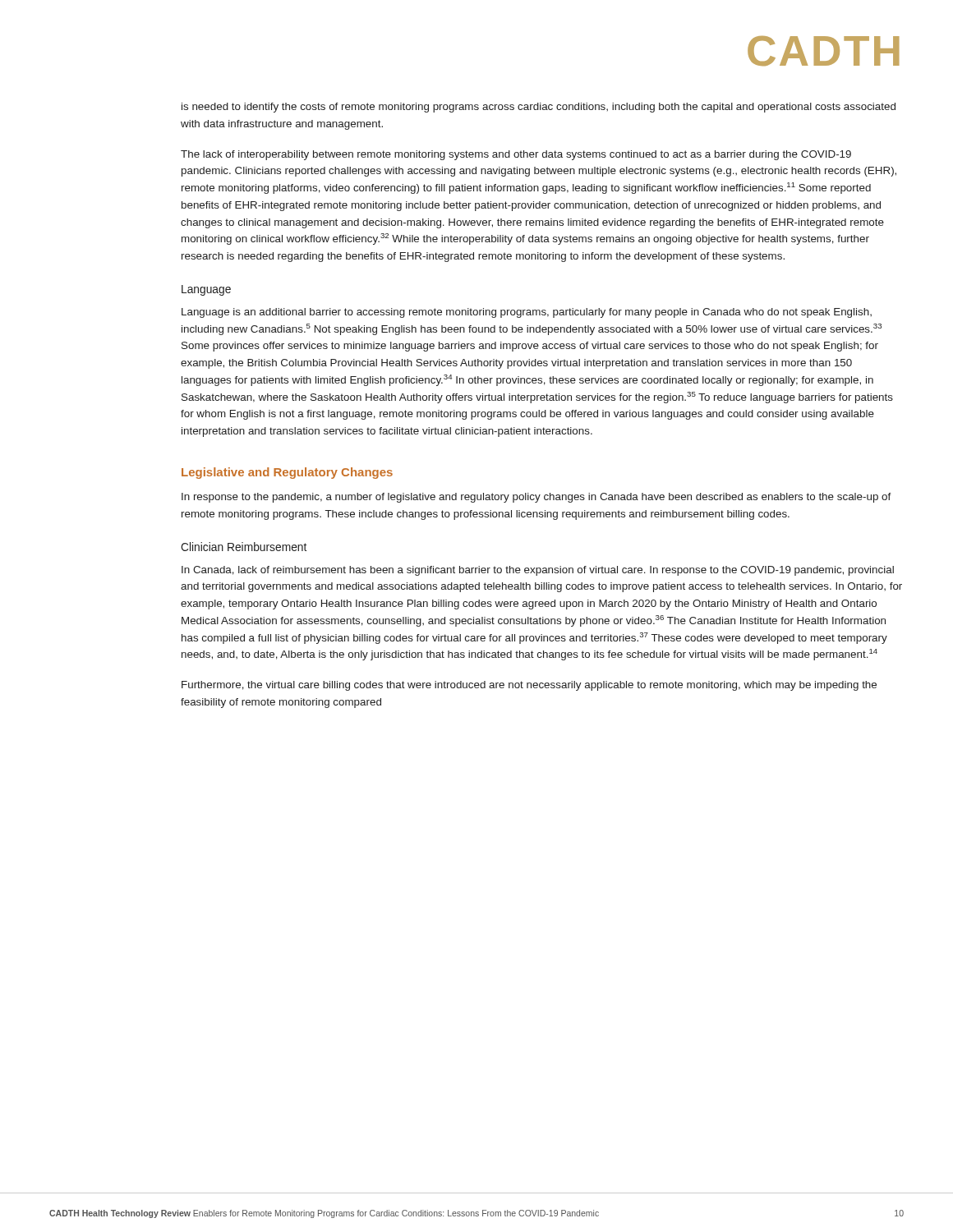Where is the passage that starts "Language is an additional barrier to accessing"?
This screenshot has height=1232, width=953.
tap(537, 371)
